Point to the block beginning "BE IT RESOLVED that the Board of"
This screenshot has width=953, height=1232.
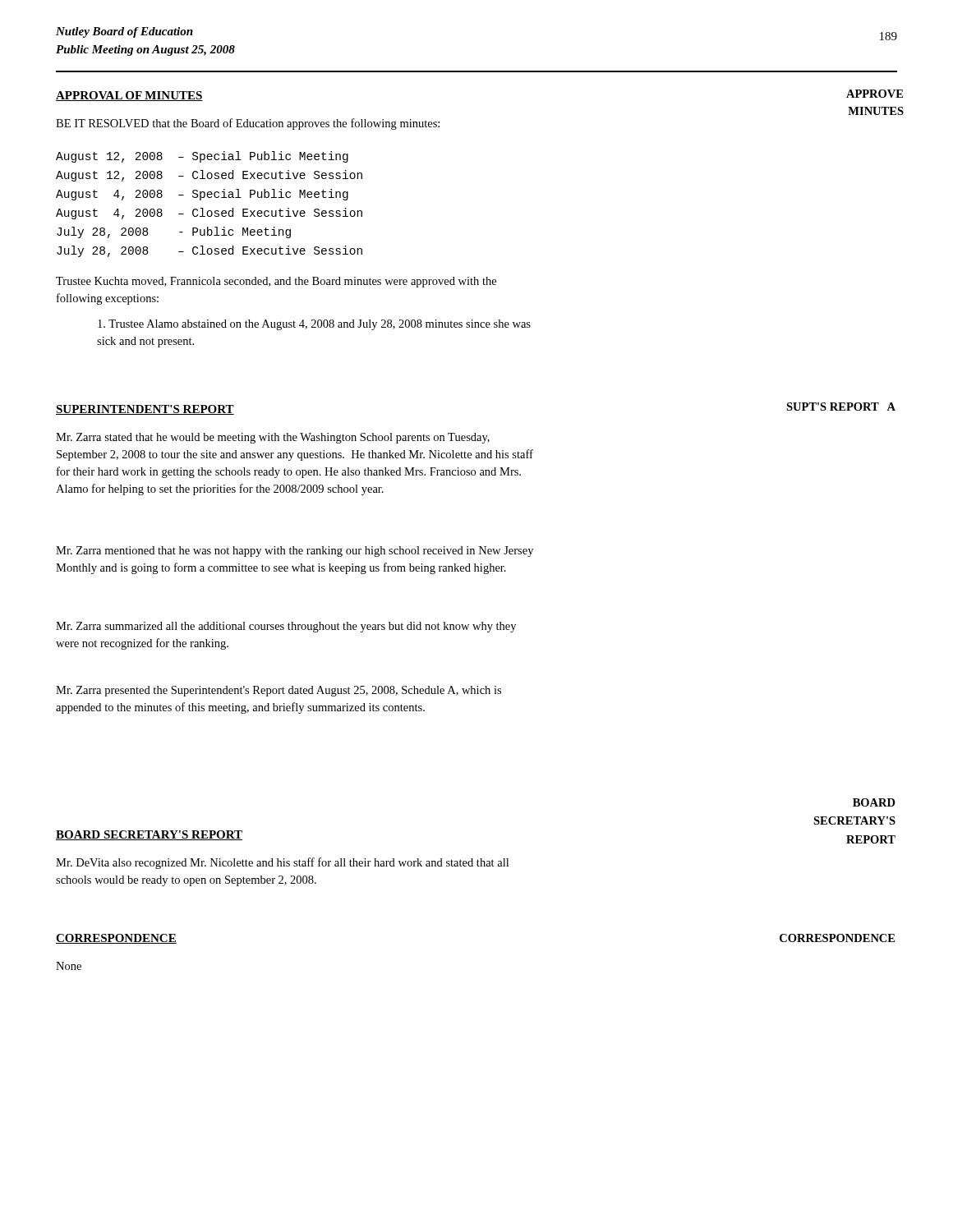[248, 123]
